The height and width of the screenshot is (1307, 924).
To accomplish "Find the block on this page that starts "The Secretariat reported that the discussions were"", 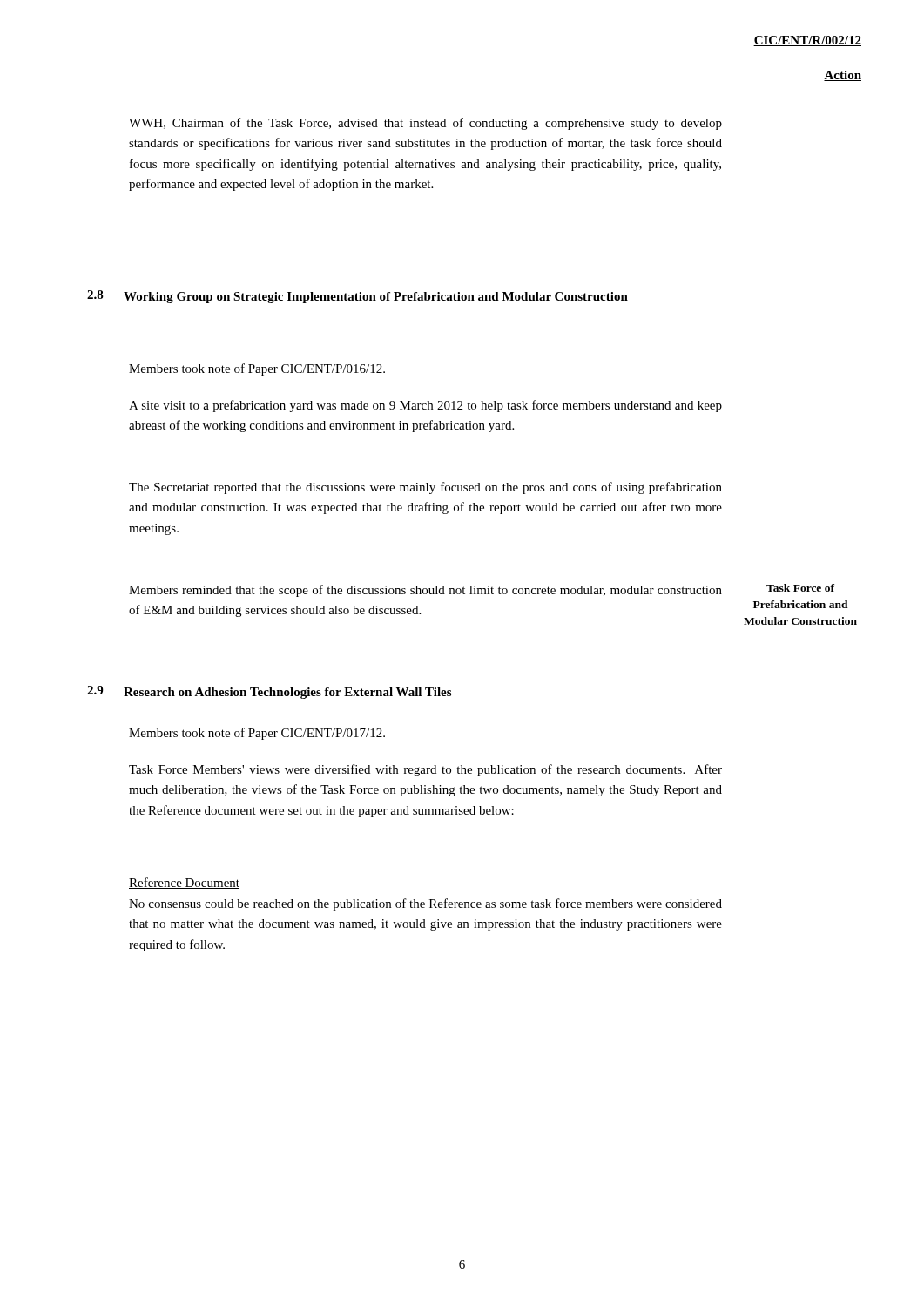I will click(x=425, y=507).
